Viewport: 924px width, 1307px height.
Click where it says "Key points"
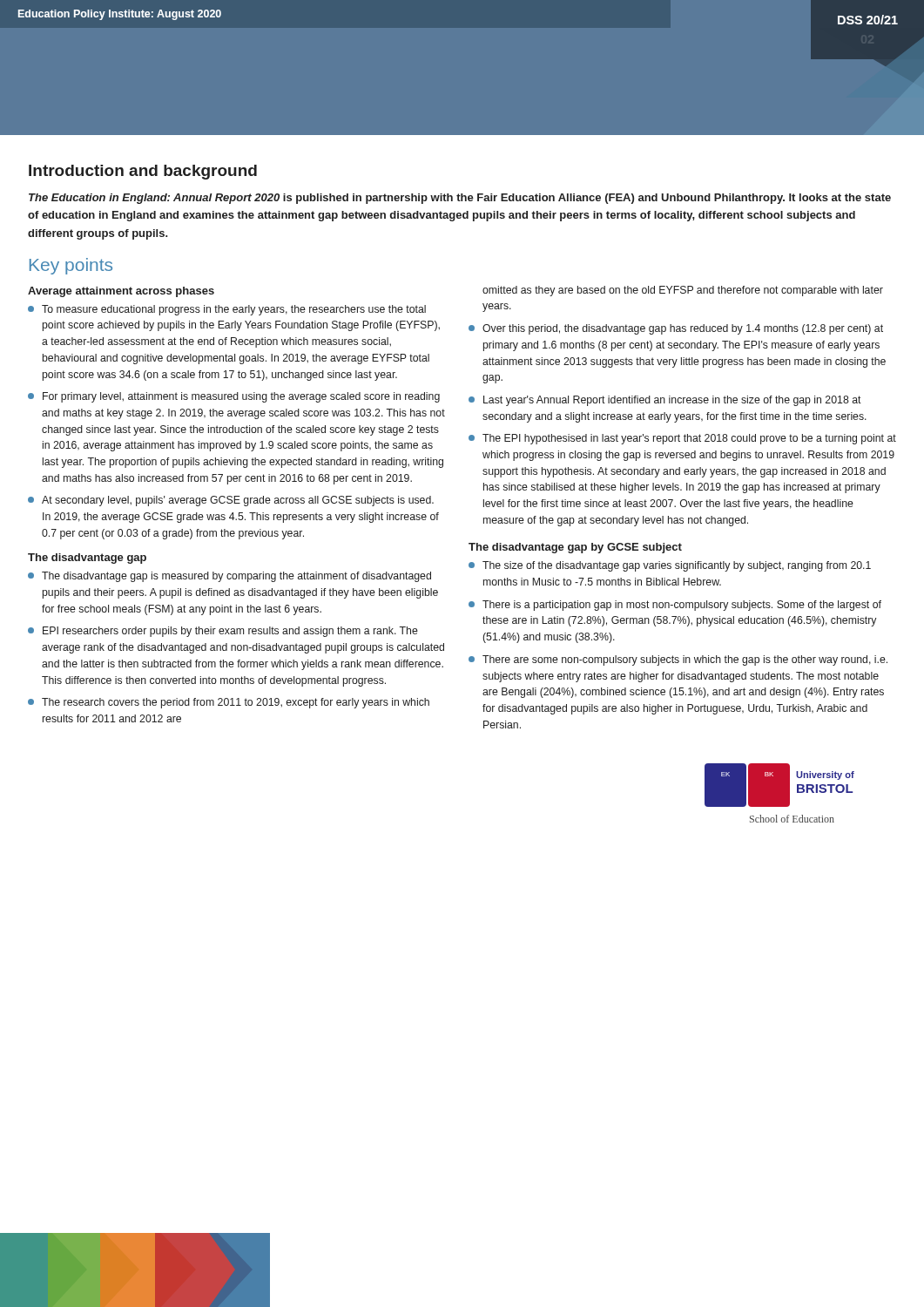[71, 264]
